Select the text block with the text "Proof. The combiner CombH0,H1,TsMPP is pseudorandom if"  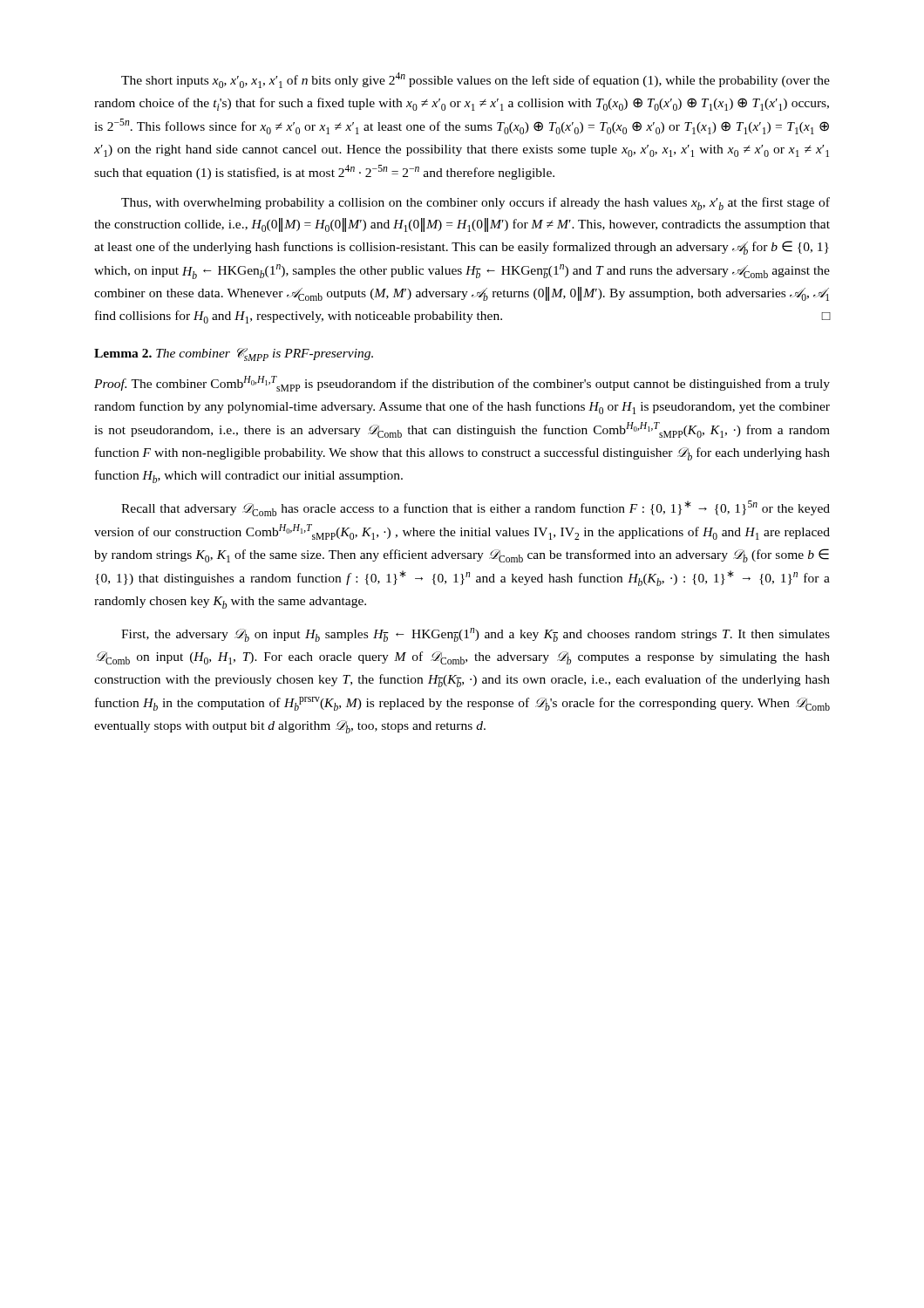click(x=462, y=431)
